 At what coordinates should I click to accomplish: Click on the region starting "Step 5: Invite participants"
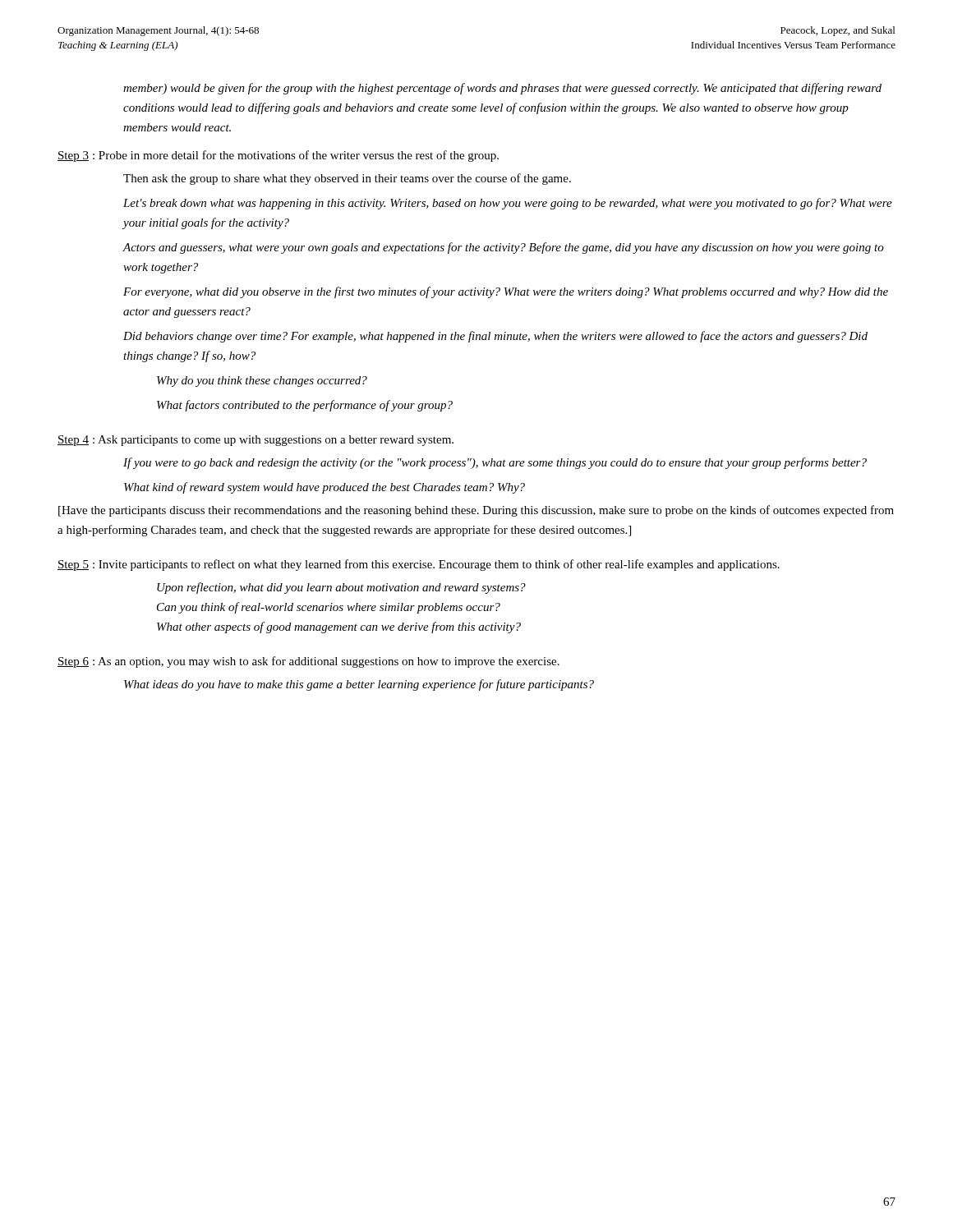[x=476, y=595]
